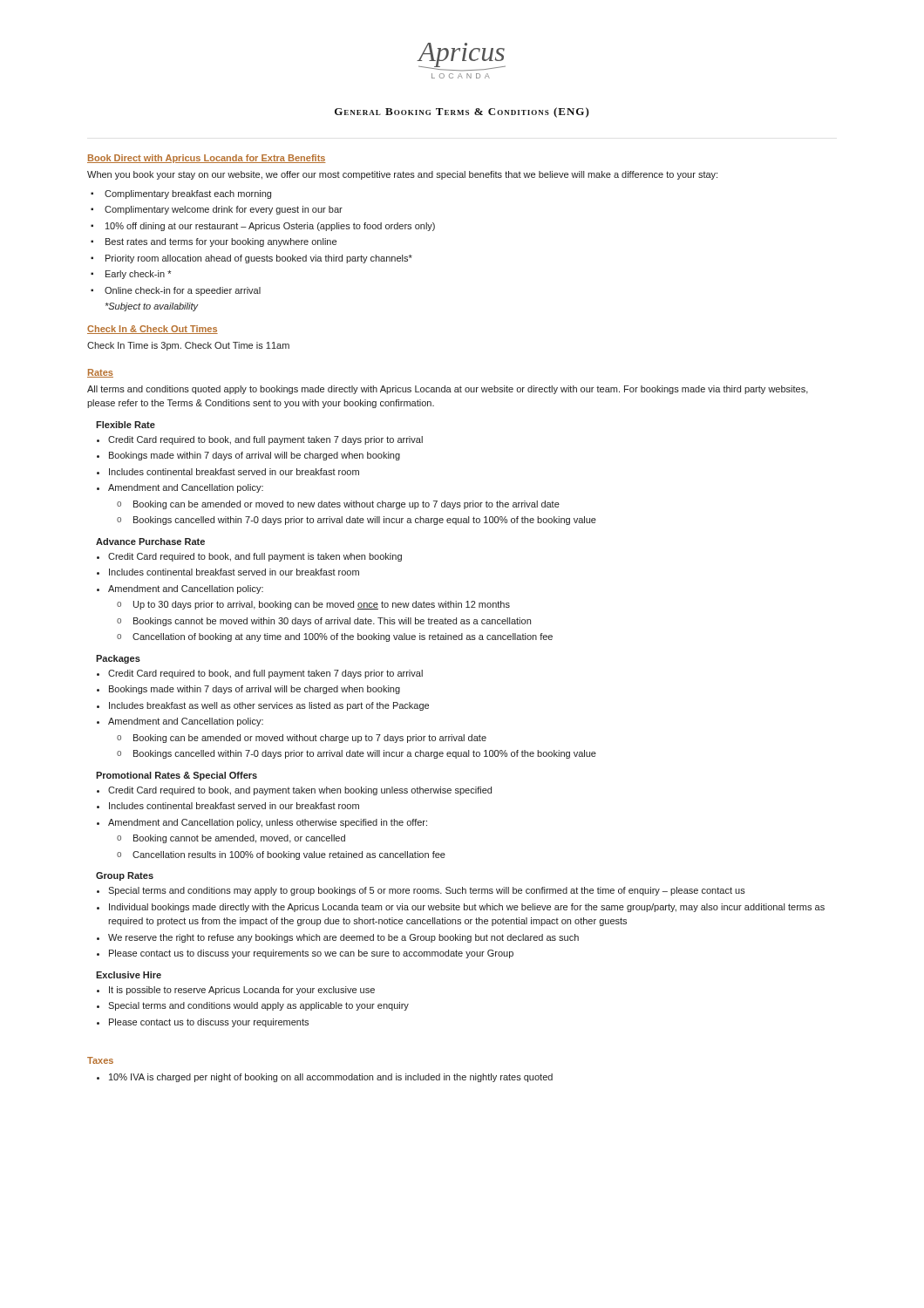The height and width of the screenshot is (1308, 924).
Task: Click on the list item that reads "Up to 30 days"
Action: point(321,604)
